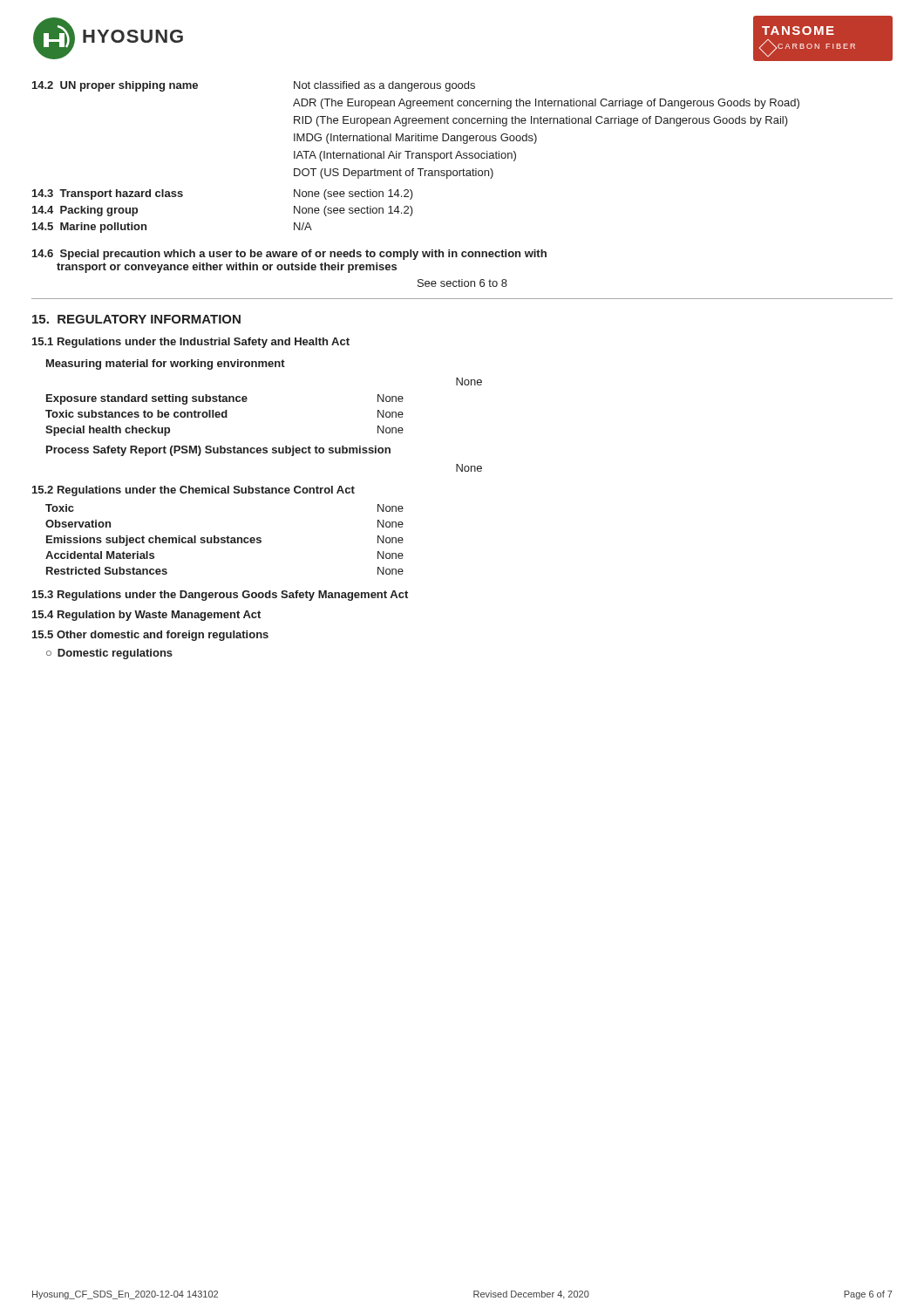Point to the passage starting "○ Domestic regulations"
The image size is (924, 1308).
pos(109,653)
